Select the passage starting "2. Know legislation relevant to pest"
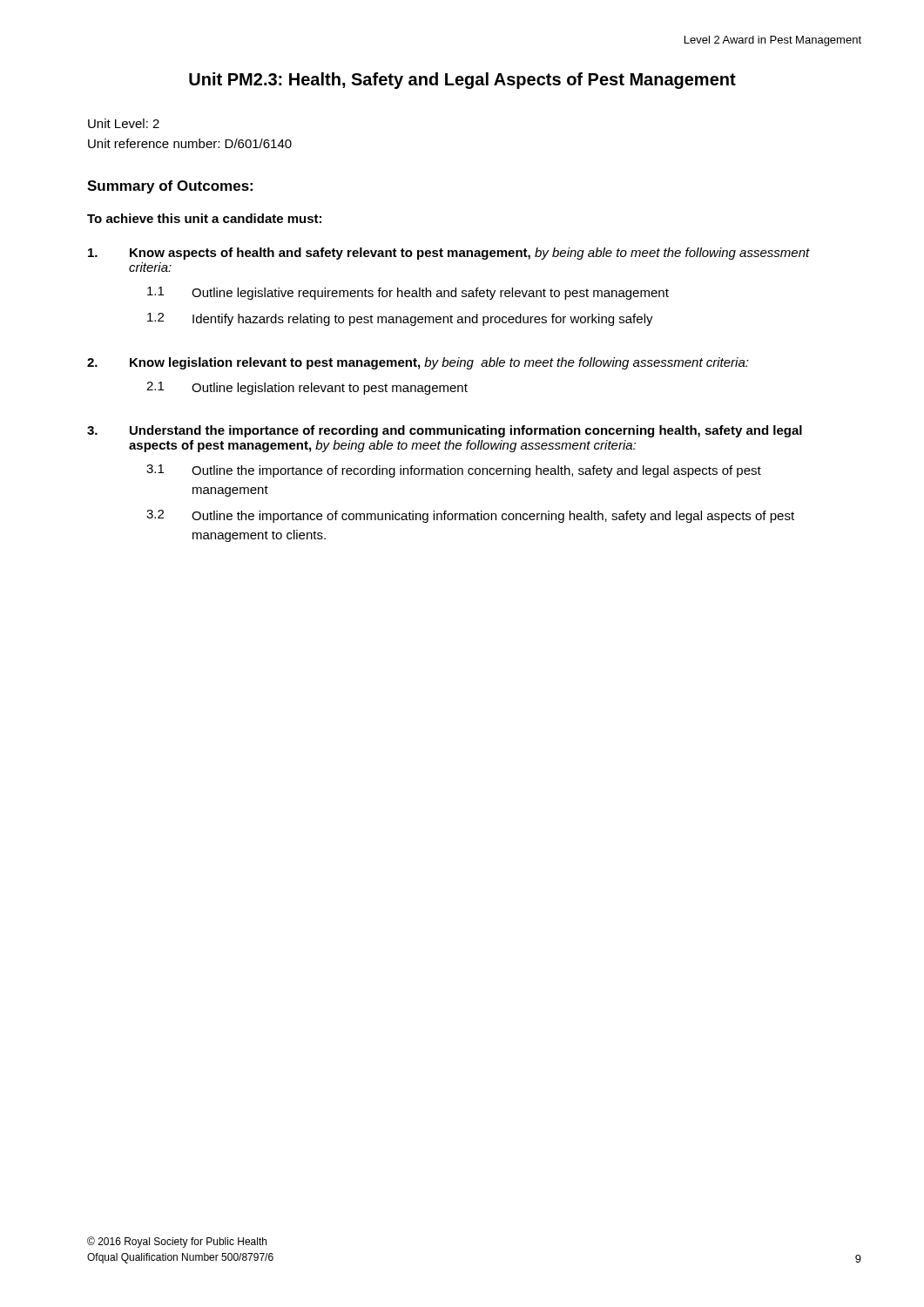The width and height of the screenshot is (924, 1307). point(462,379)
